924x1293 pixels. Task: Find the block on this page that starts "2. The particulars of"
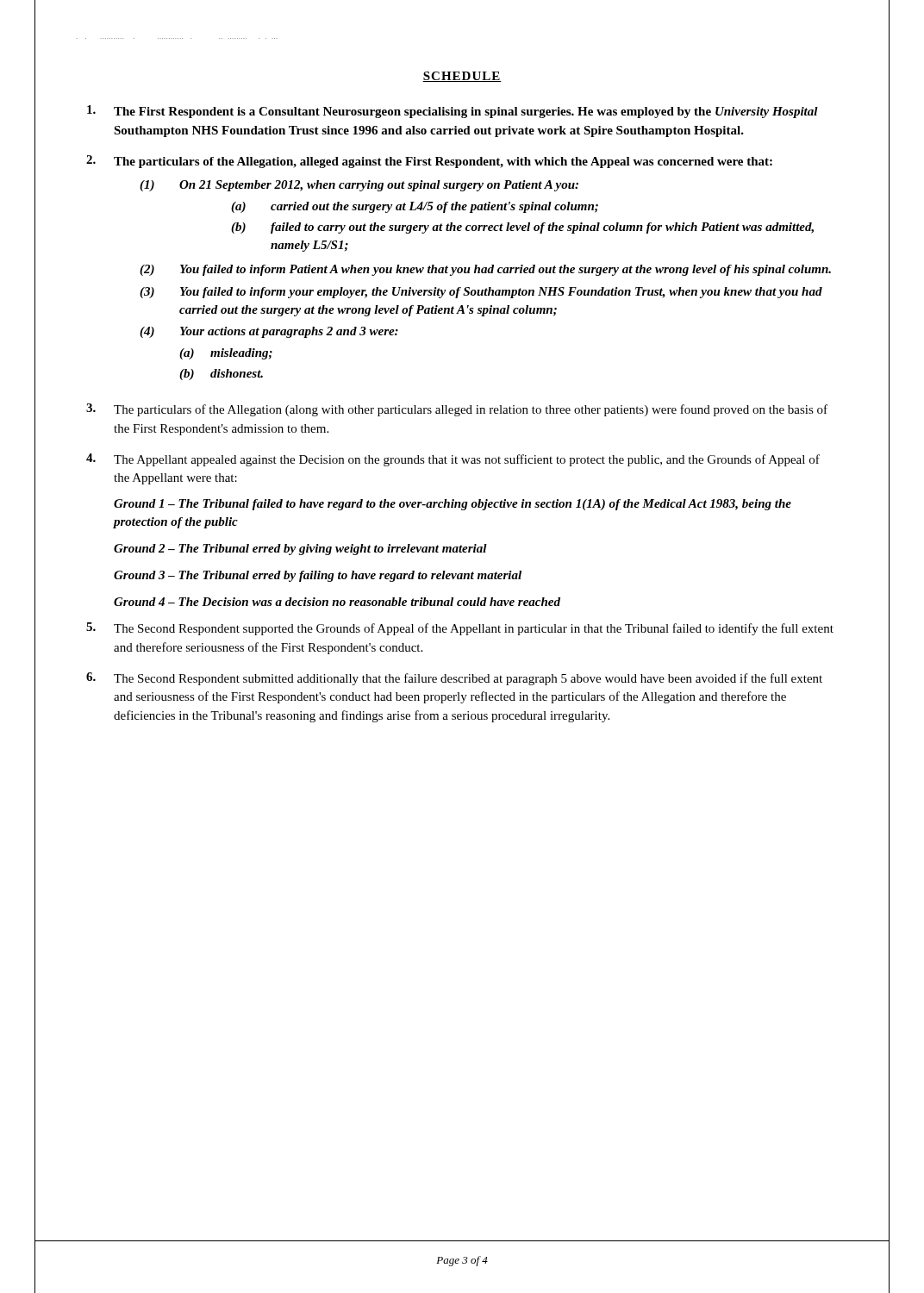(462, 270)
